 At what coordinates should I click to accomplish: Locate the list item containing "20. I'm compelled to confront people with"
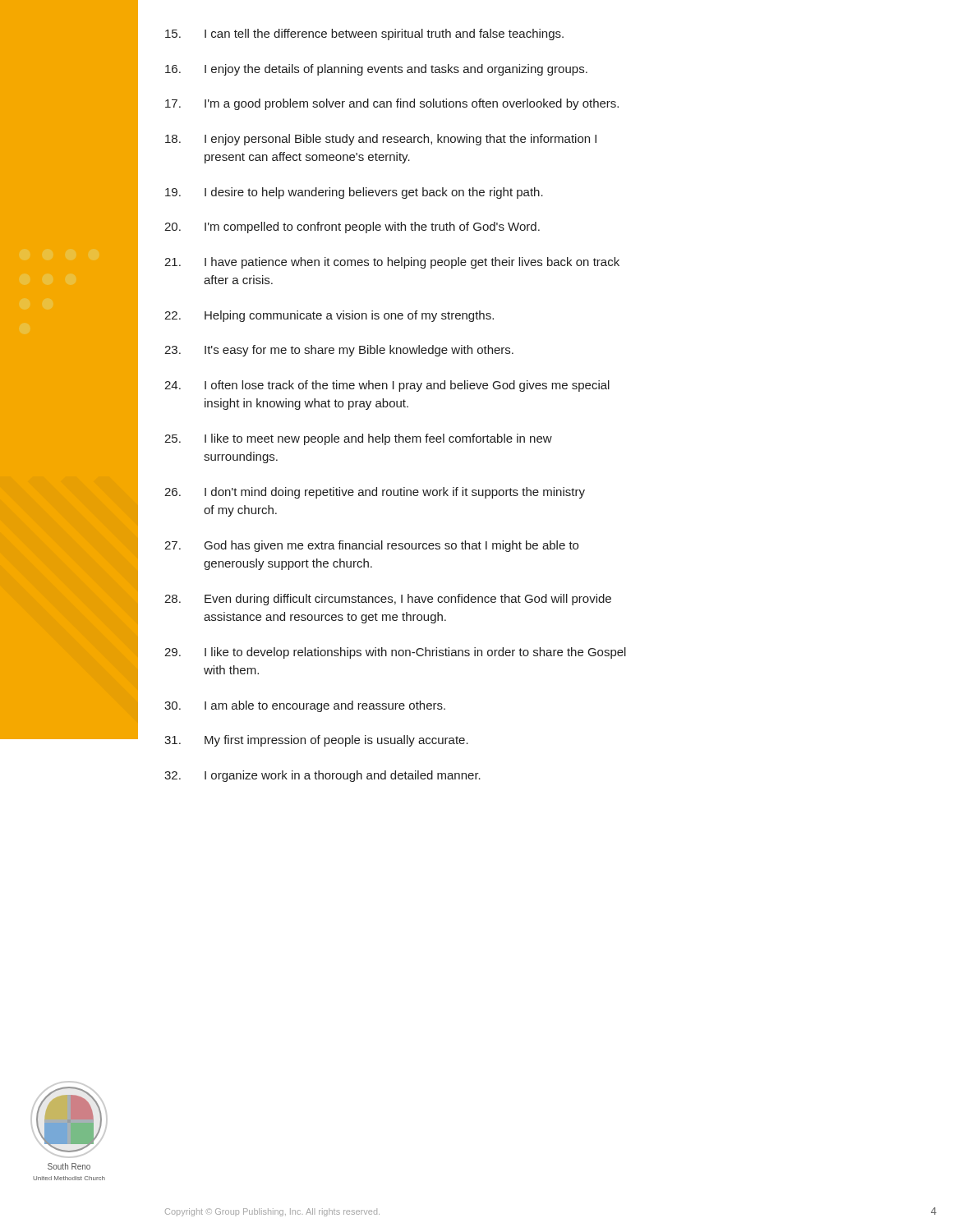coord(534,227)
